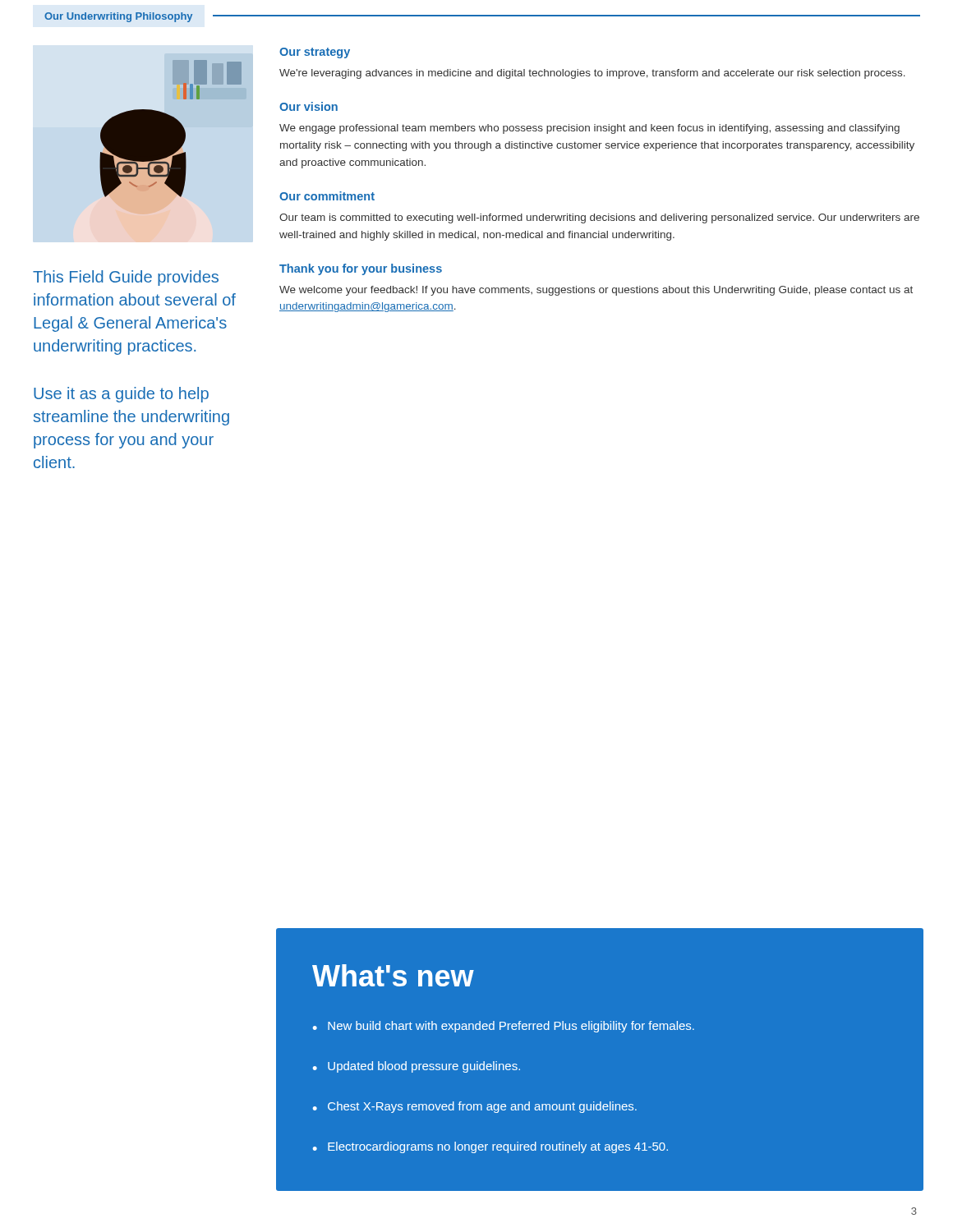
Task: Select the text block that reads "Our team is committed to executing well-informed underwriting"
Action: (x=600, y=226)
